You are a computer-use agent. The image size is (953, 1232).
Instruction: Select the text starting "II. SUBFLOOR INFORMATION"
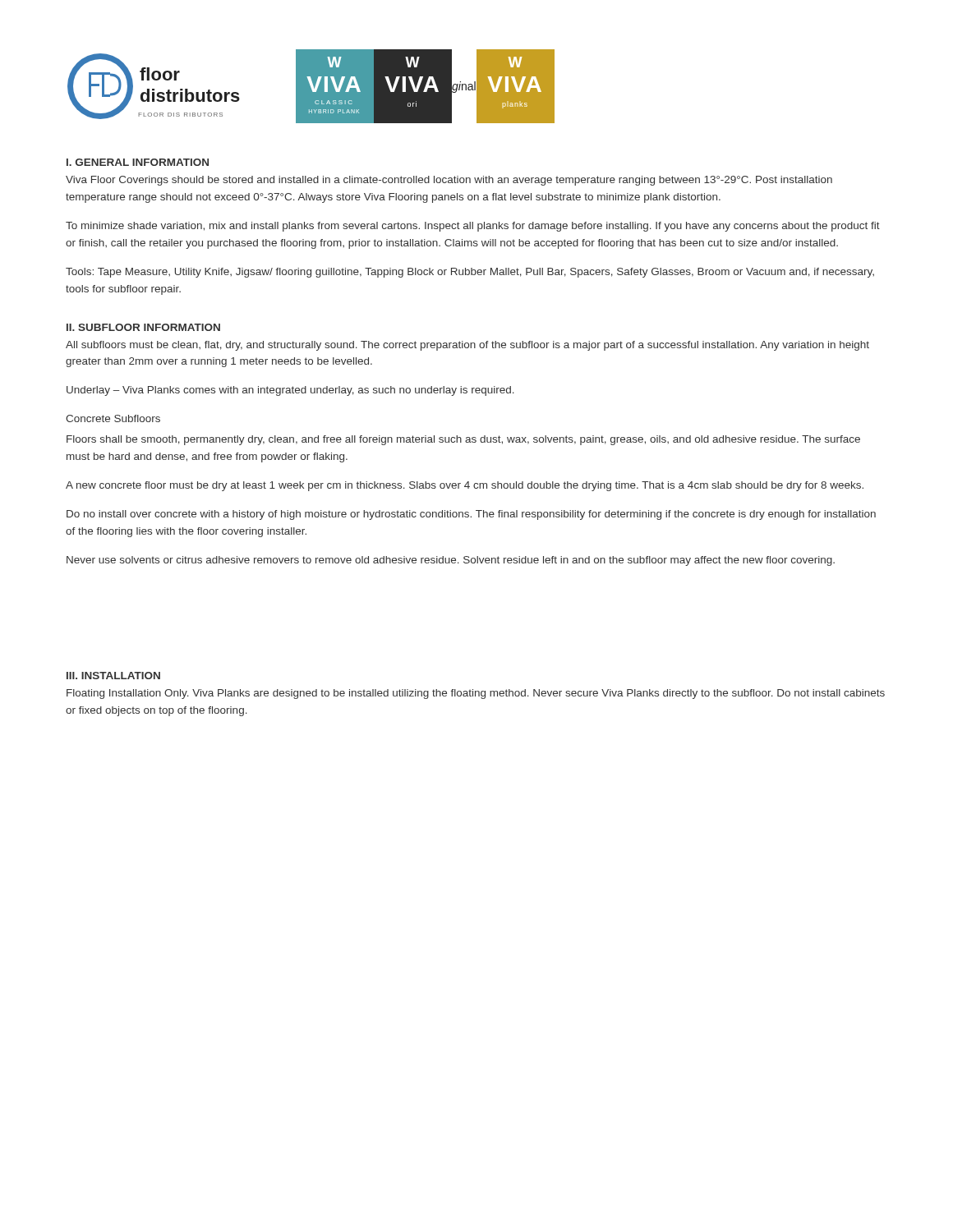point(143,327)
